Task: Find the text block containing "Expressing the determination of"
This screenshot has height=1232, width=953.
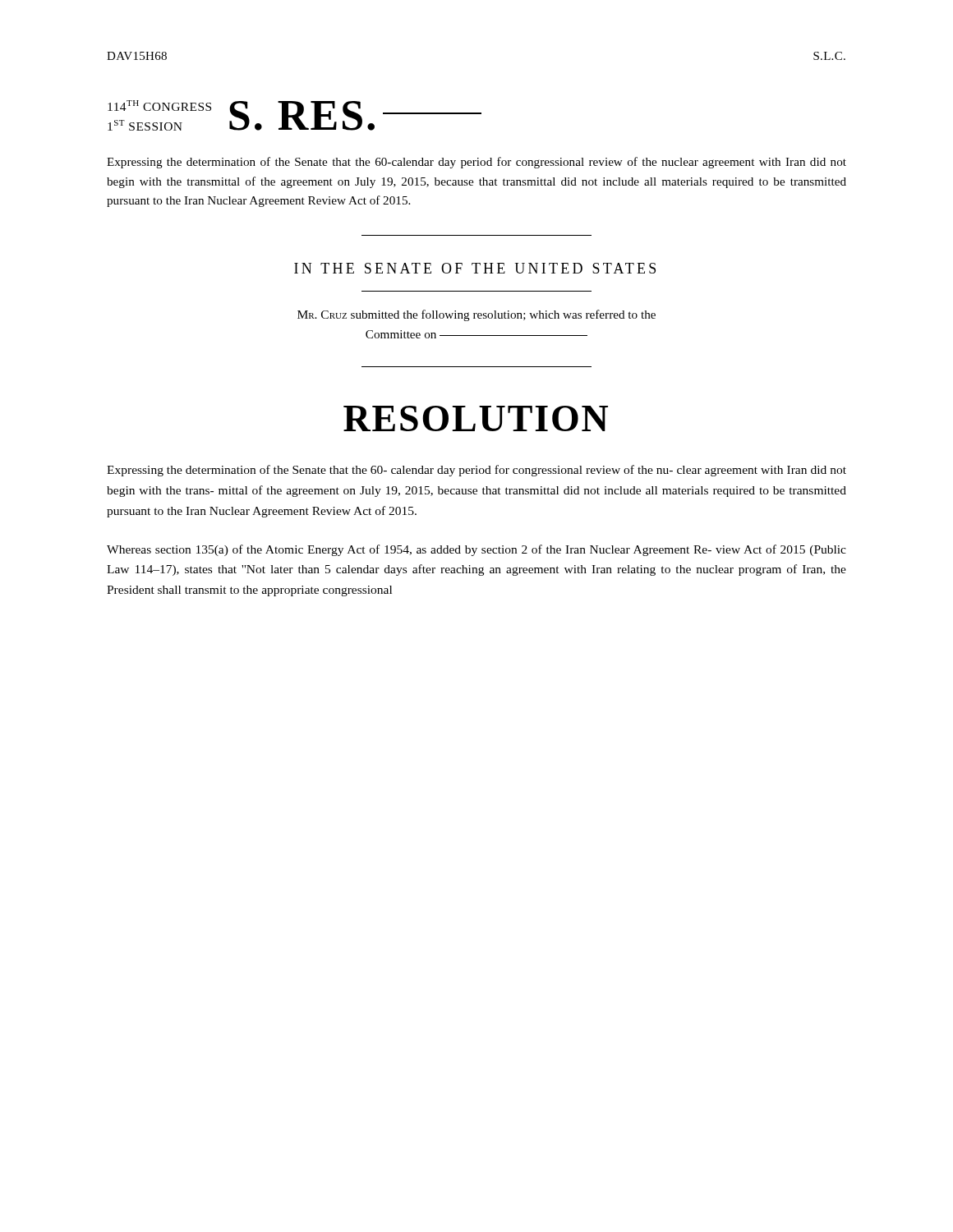Action: (x=476, y=181)
